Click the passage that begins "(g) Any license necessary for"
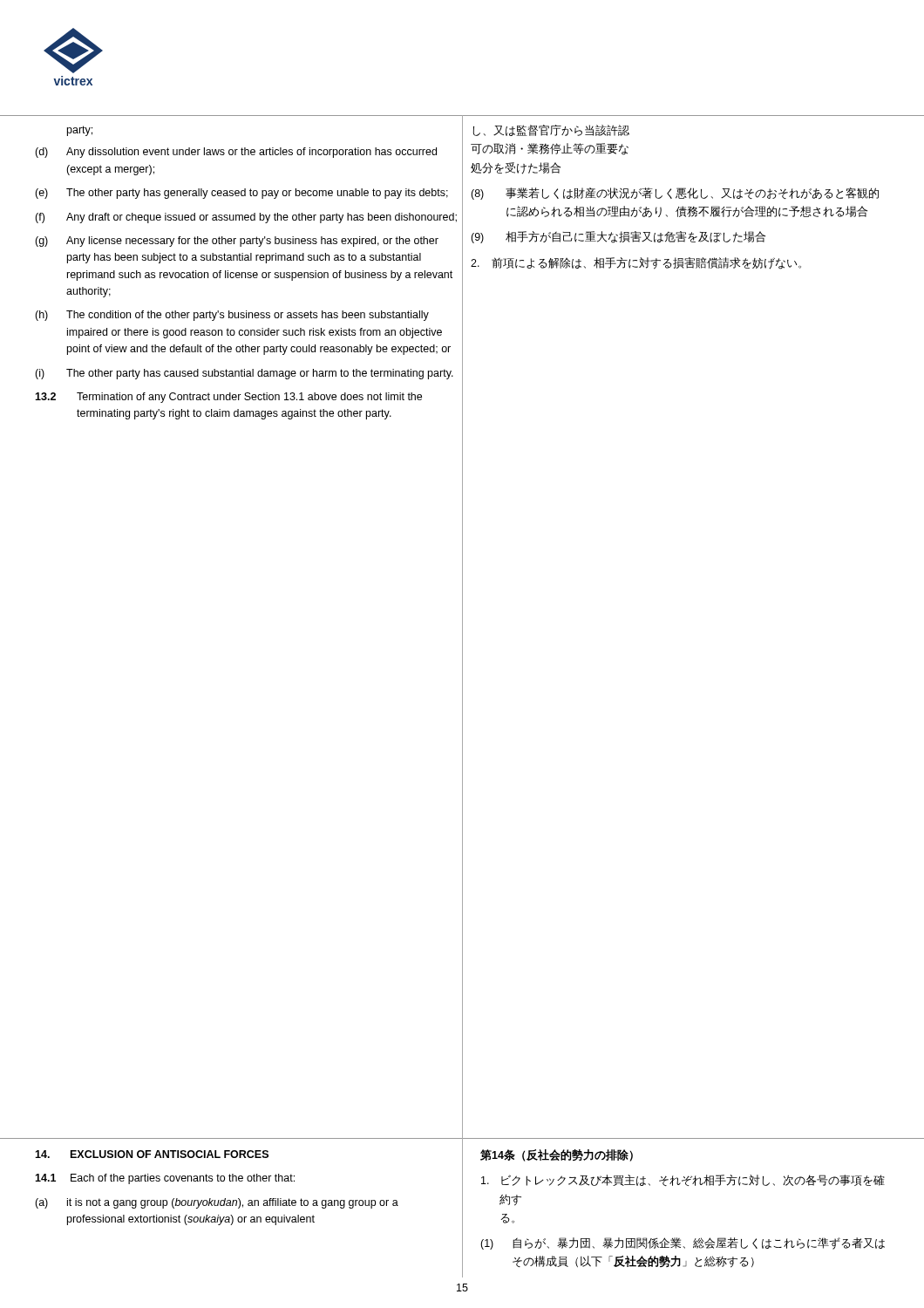The width and height of the screenshot is (924, 1308). 248,267
